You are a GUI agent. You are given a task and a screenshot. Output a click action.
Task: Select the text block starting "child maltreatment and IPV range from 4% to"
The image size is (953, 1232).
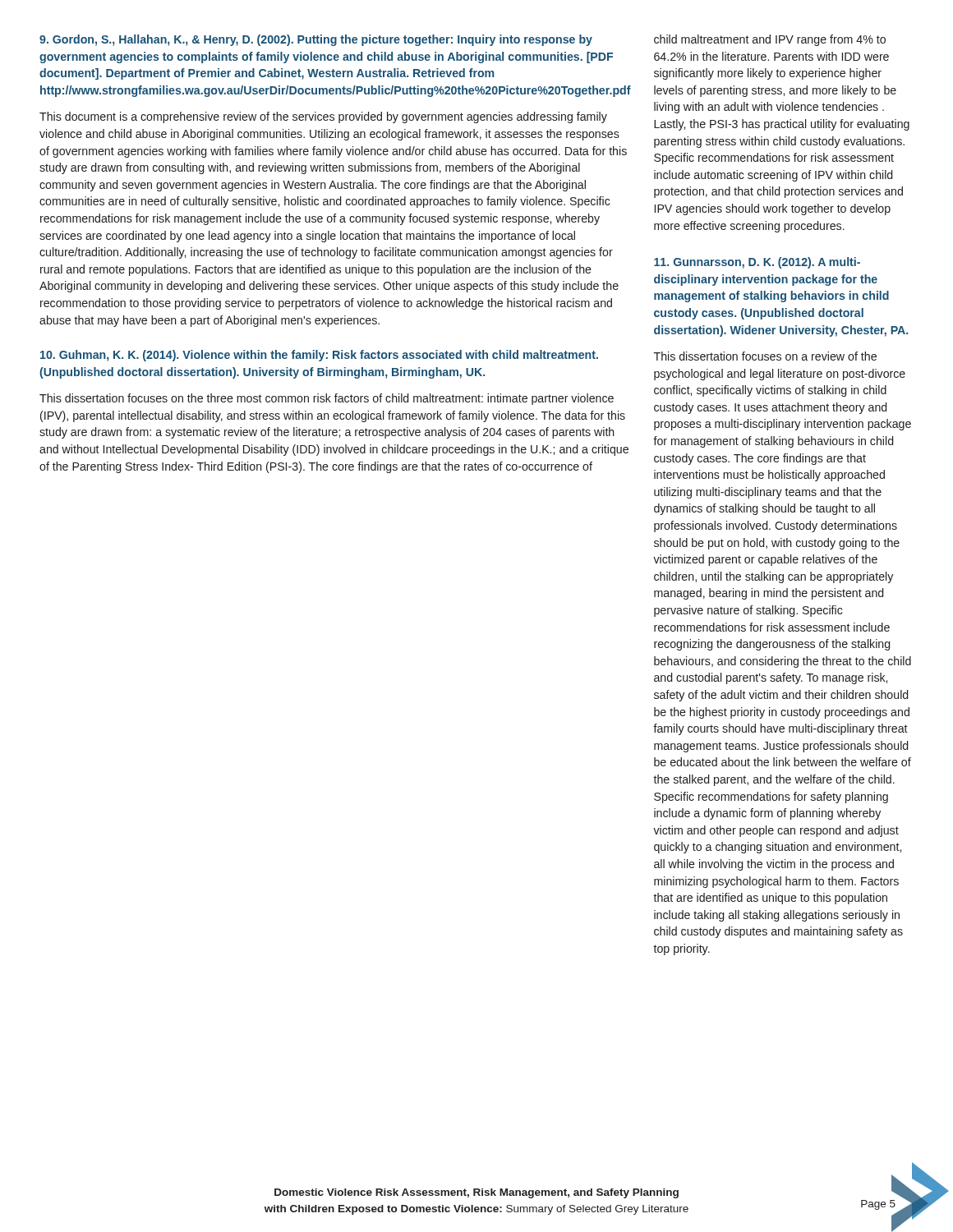(x=782, y=133)
